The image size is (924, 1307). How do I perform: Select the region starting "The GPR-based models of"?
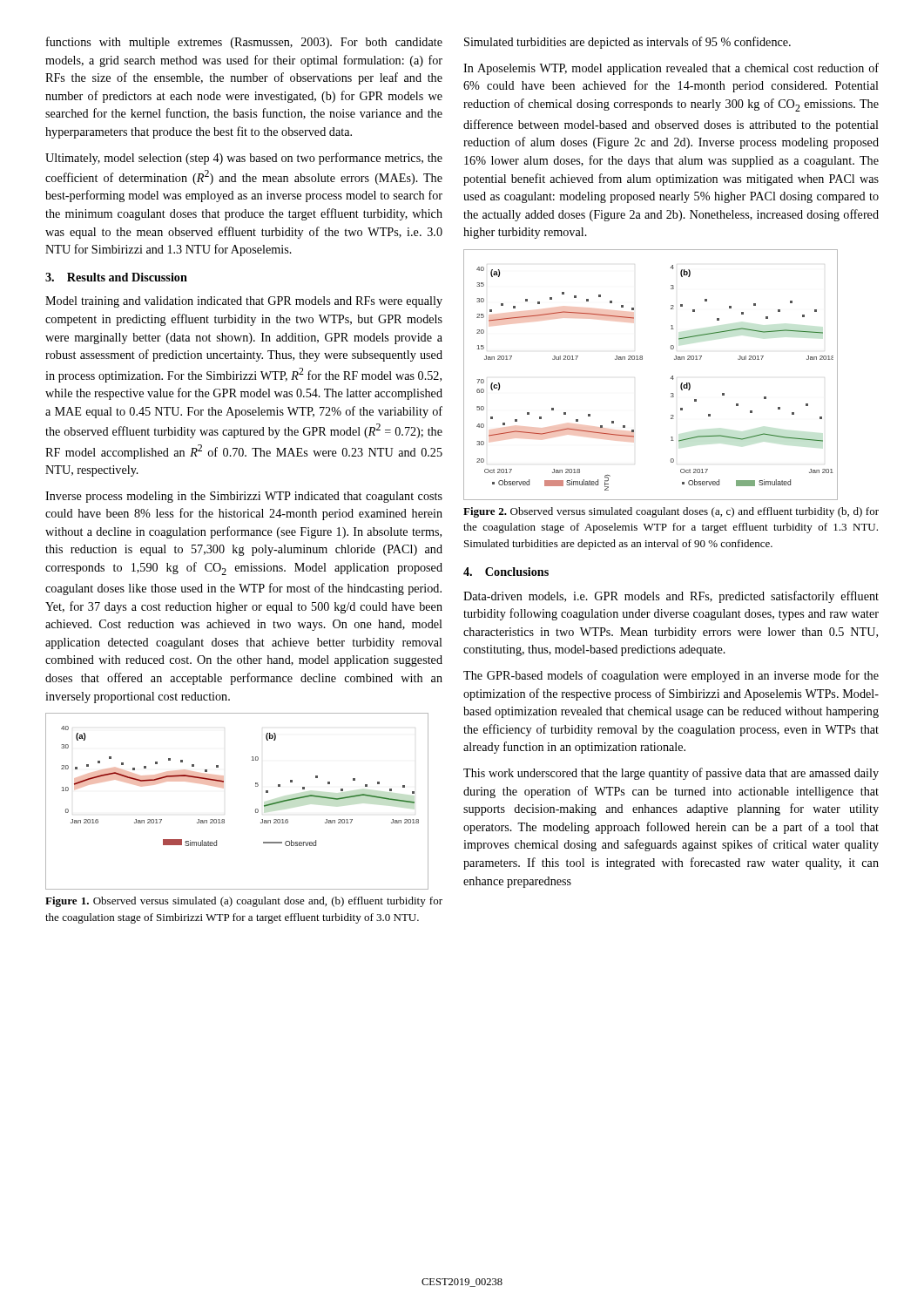coord(671,711)
